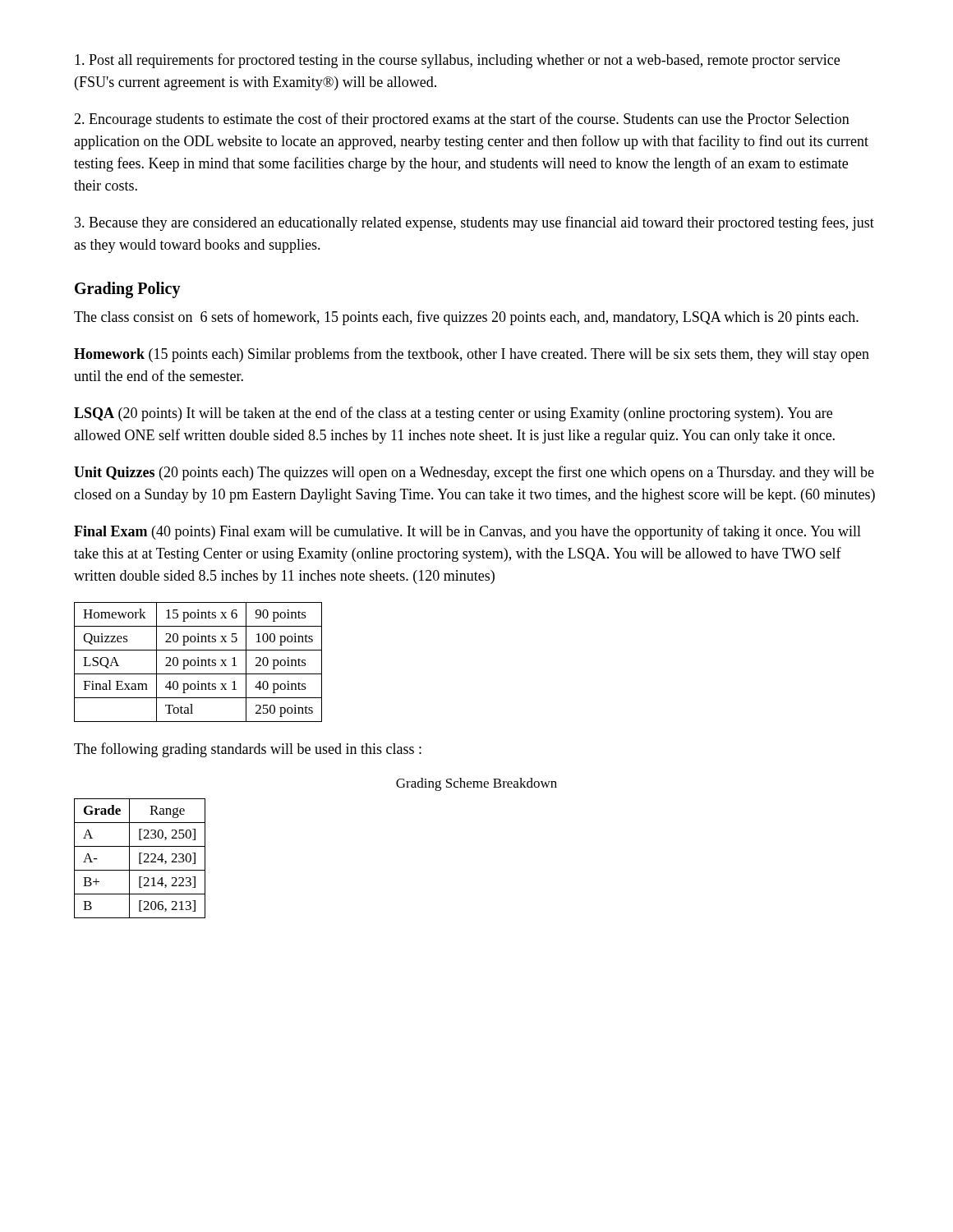Point to the block beginning "Post all requirements for proctored testing"
The image size is (953, 1232).
click(x=457, y=71)
